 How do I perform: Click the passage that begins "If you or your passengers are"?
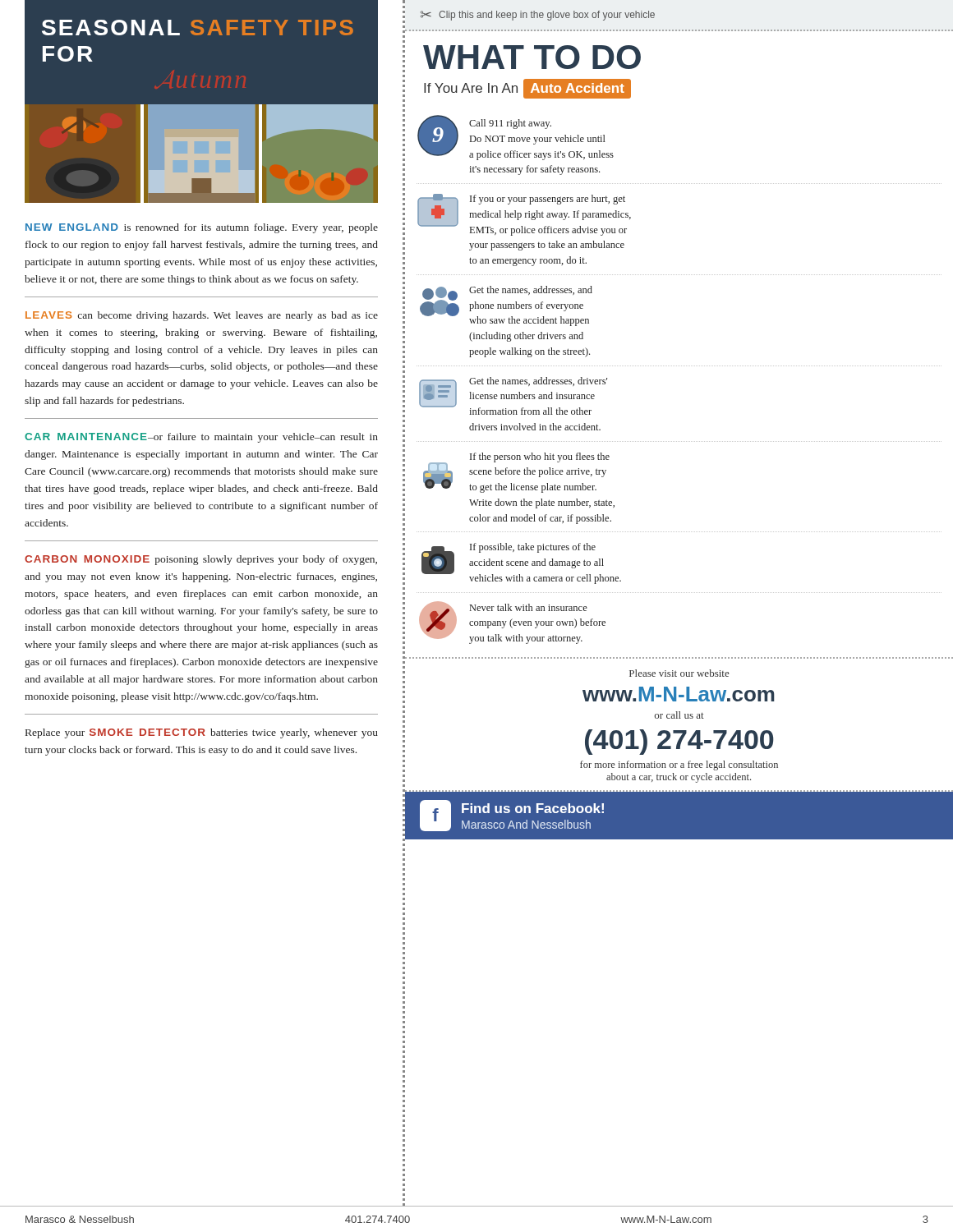coord(524,229)
